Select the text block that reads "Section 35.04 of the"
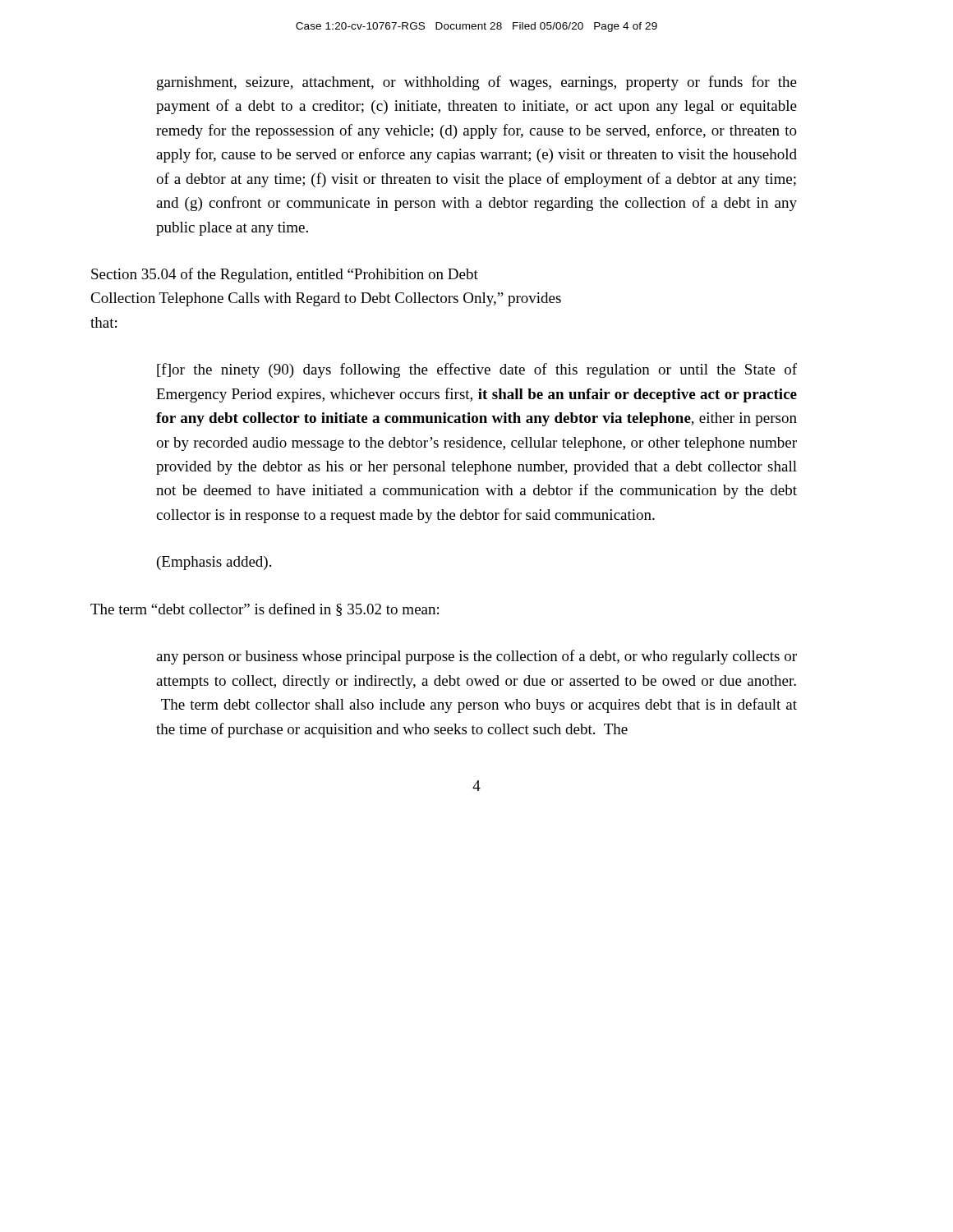The image size is (953, 1232). [x=476, y=298]
